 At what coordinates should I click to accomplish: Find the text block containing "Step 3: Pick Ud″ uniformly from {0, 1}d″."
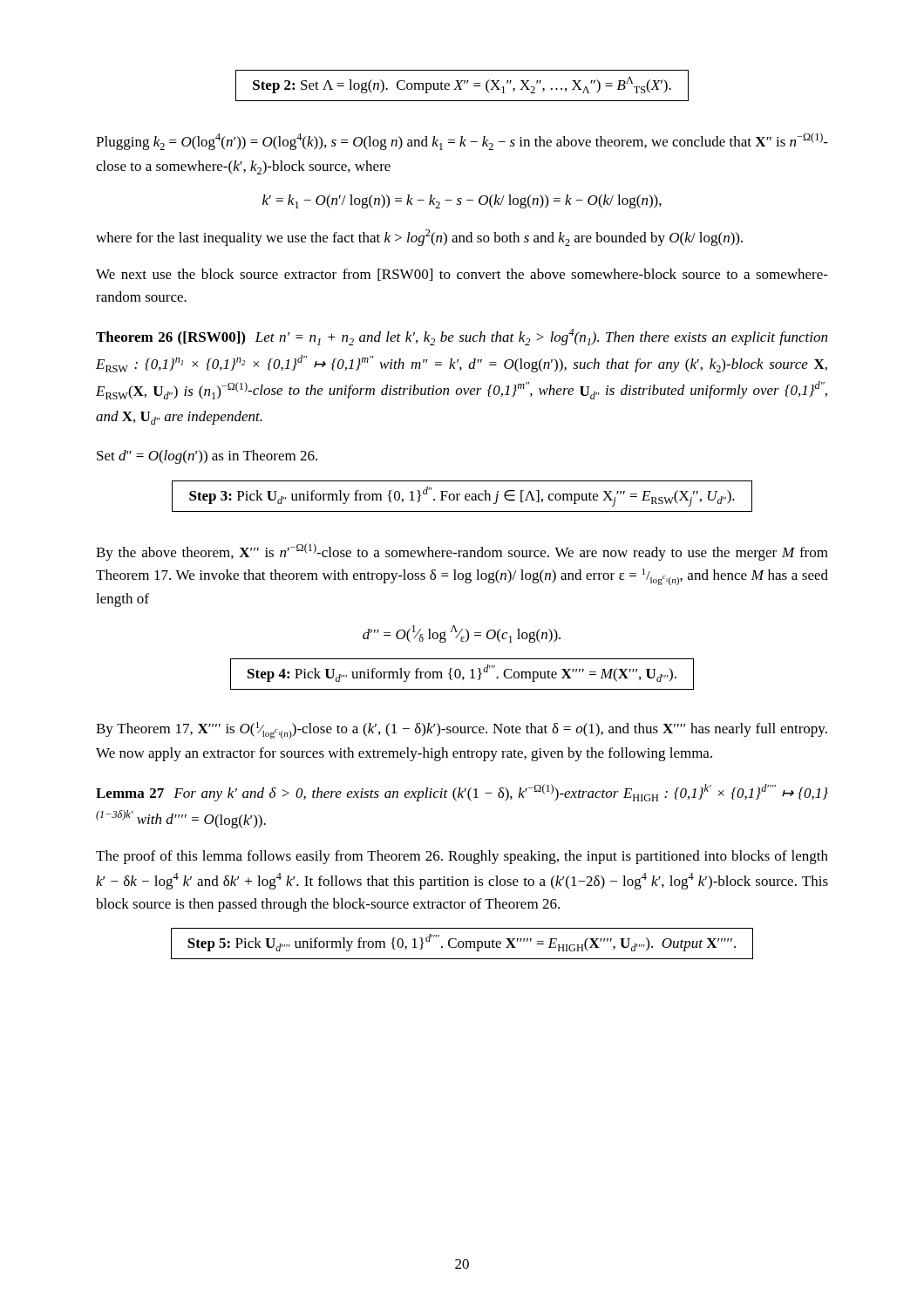462,503
